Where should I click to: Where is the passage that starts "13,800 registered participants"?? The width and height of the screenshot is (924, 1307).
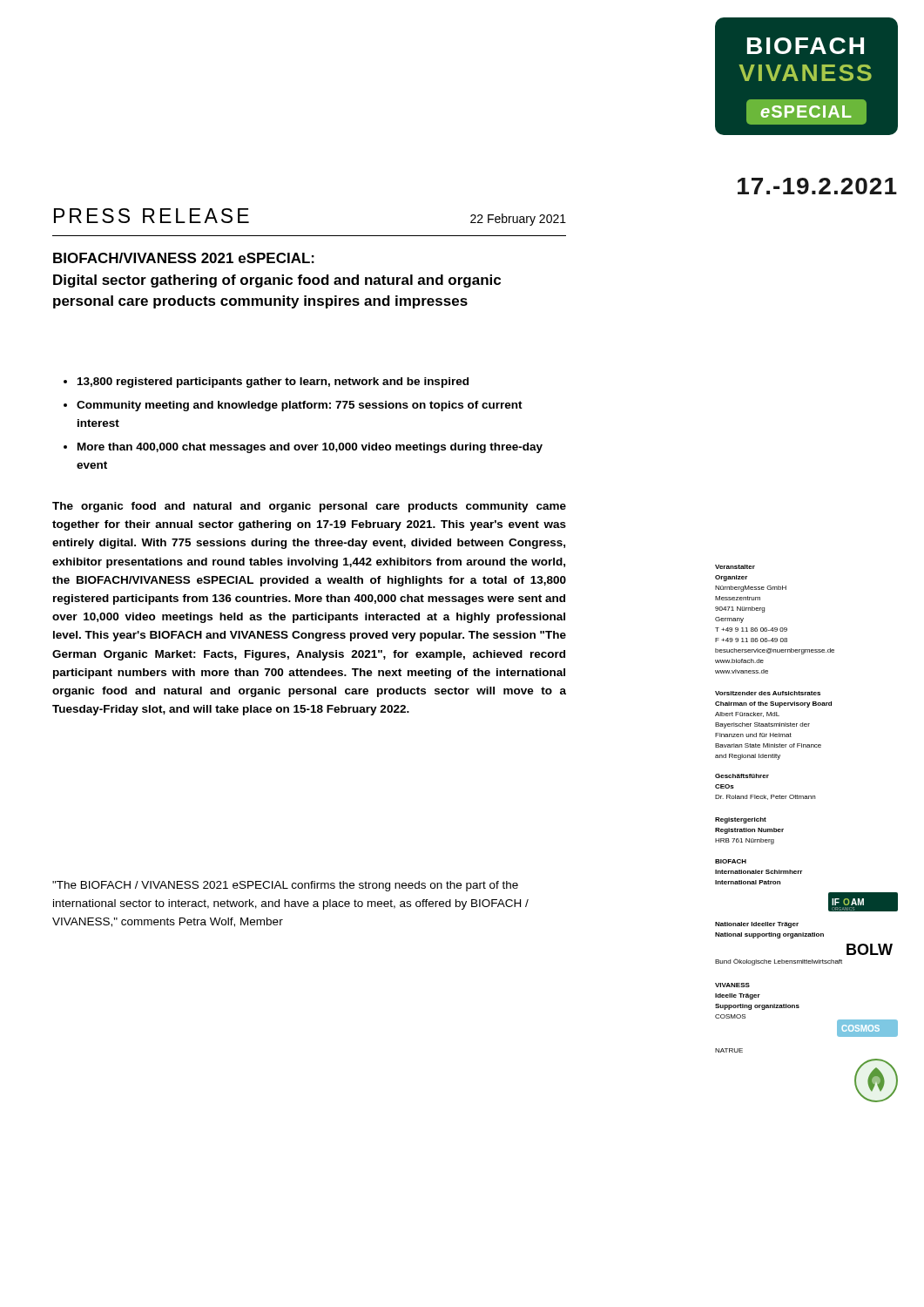(x=273, y=381)
